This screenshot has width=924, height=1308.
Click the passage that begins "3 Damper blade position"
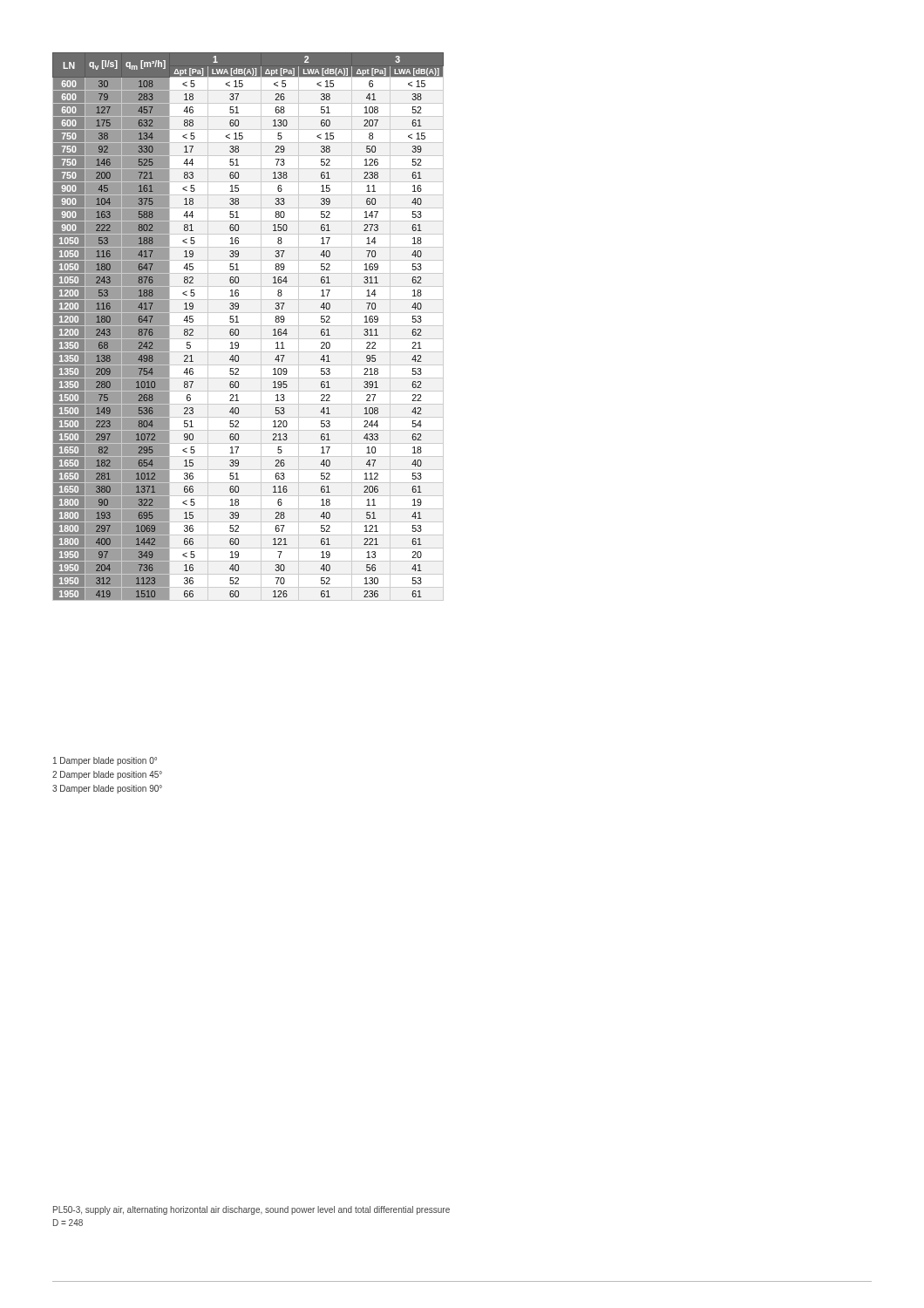pos(107,789)
